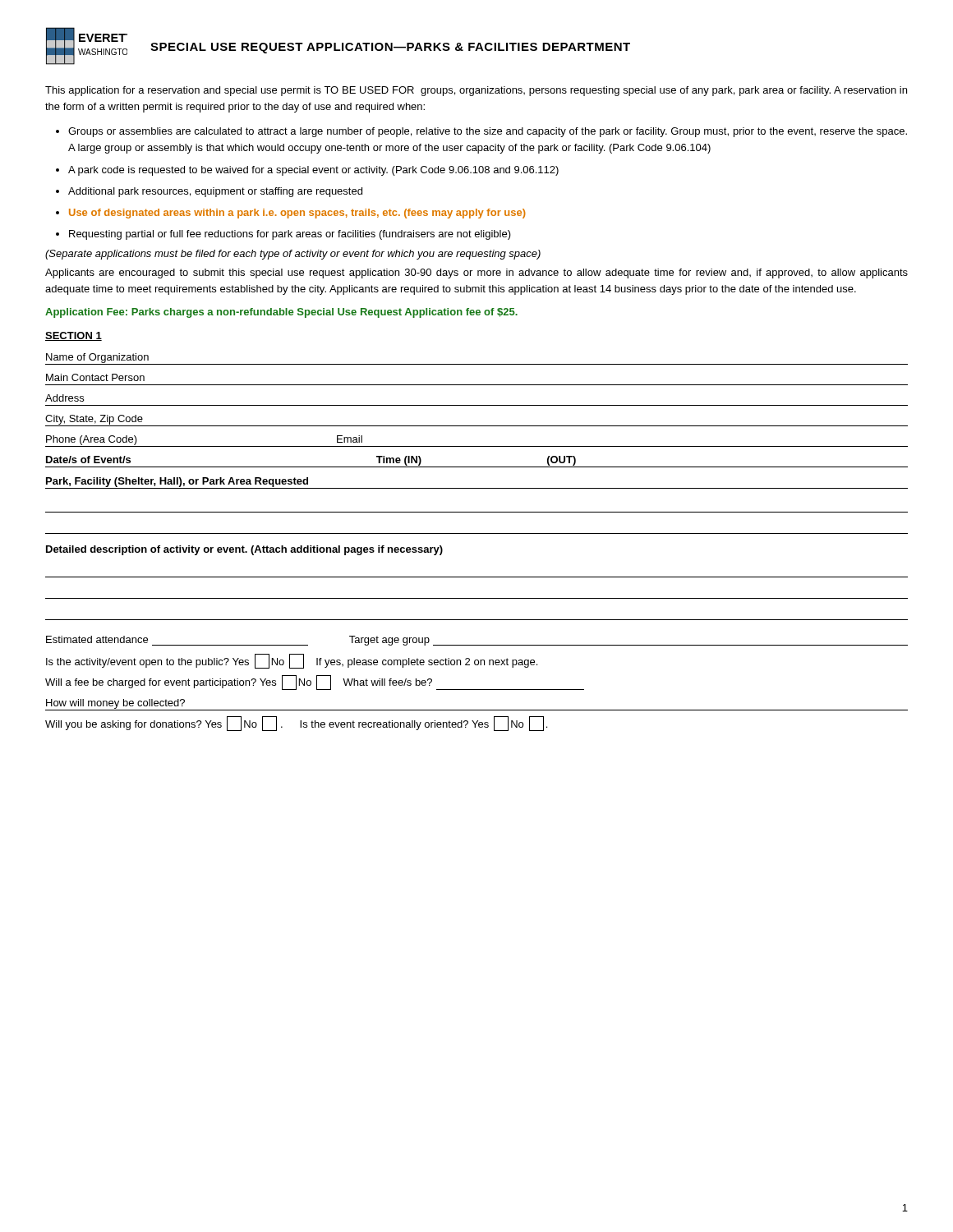The width and height of the screenshot is (953, 1232).
Task: Point to the element starting "Detailed description of activity or event. (Attach"
Action: (x=244, y=550)
